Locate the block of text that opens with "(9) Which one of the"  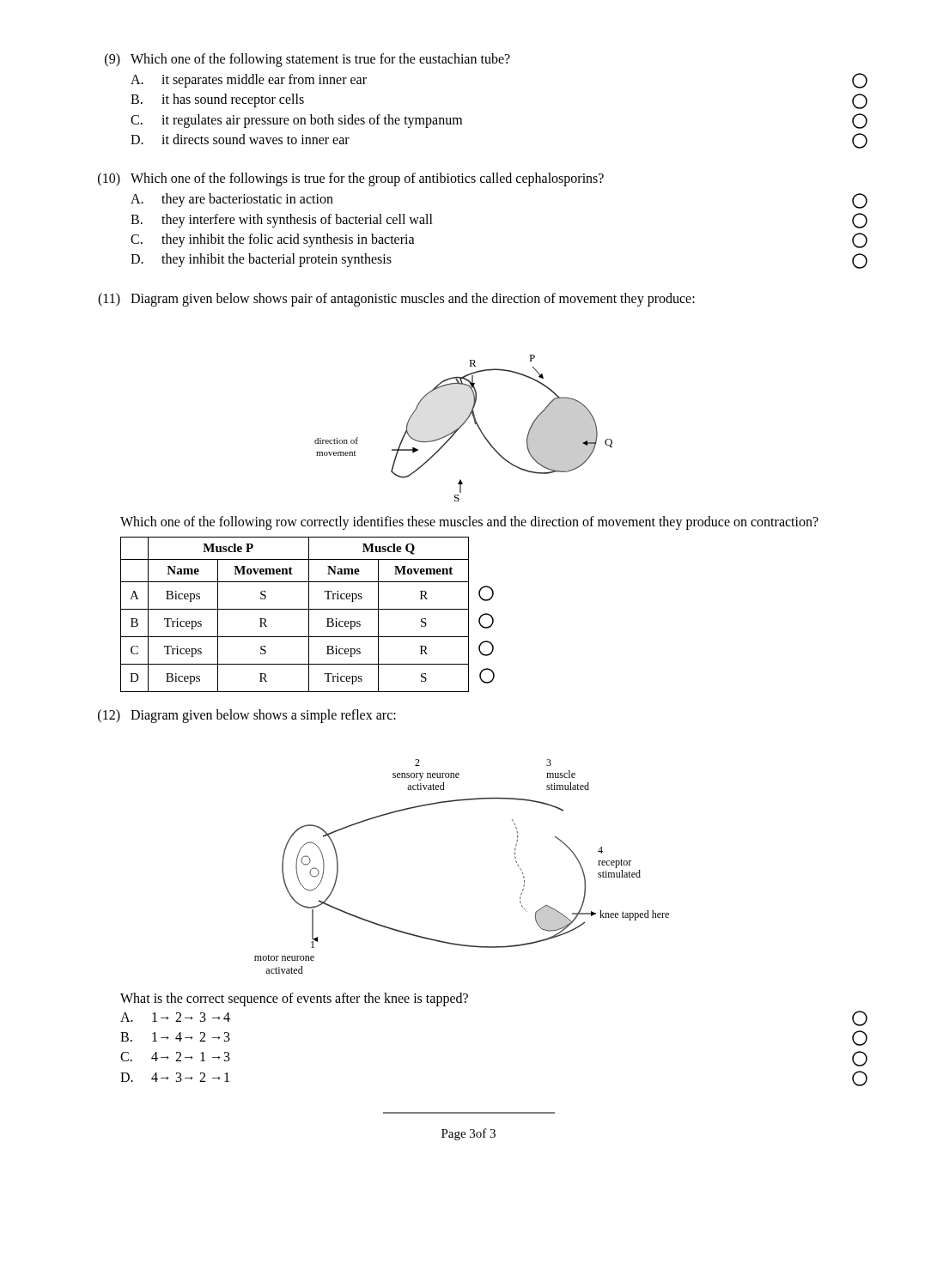[307, 60]
